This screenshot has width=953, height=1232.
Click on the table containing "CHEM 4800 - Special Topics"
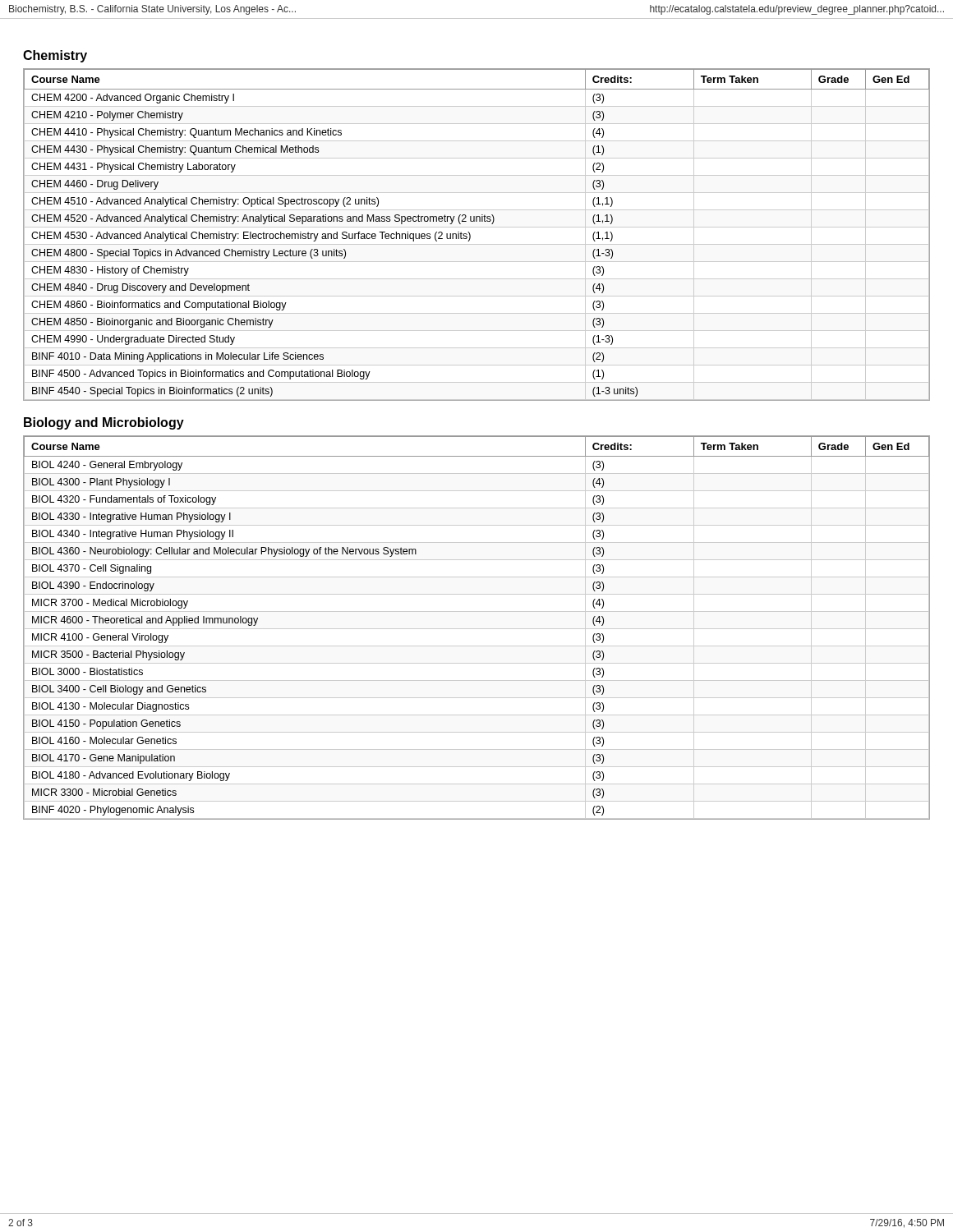[x=476, y=234]
